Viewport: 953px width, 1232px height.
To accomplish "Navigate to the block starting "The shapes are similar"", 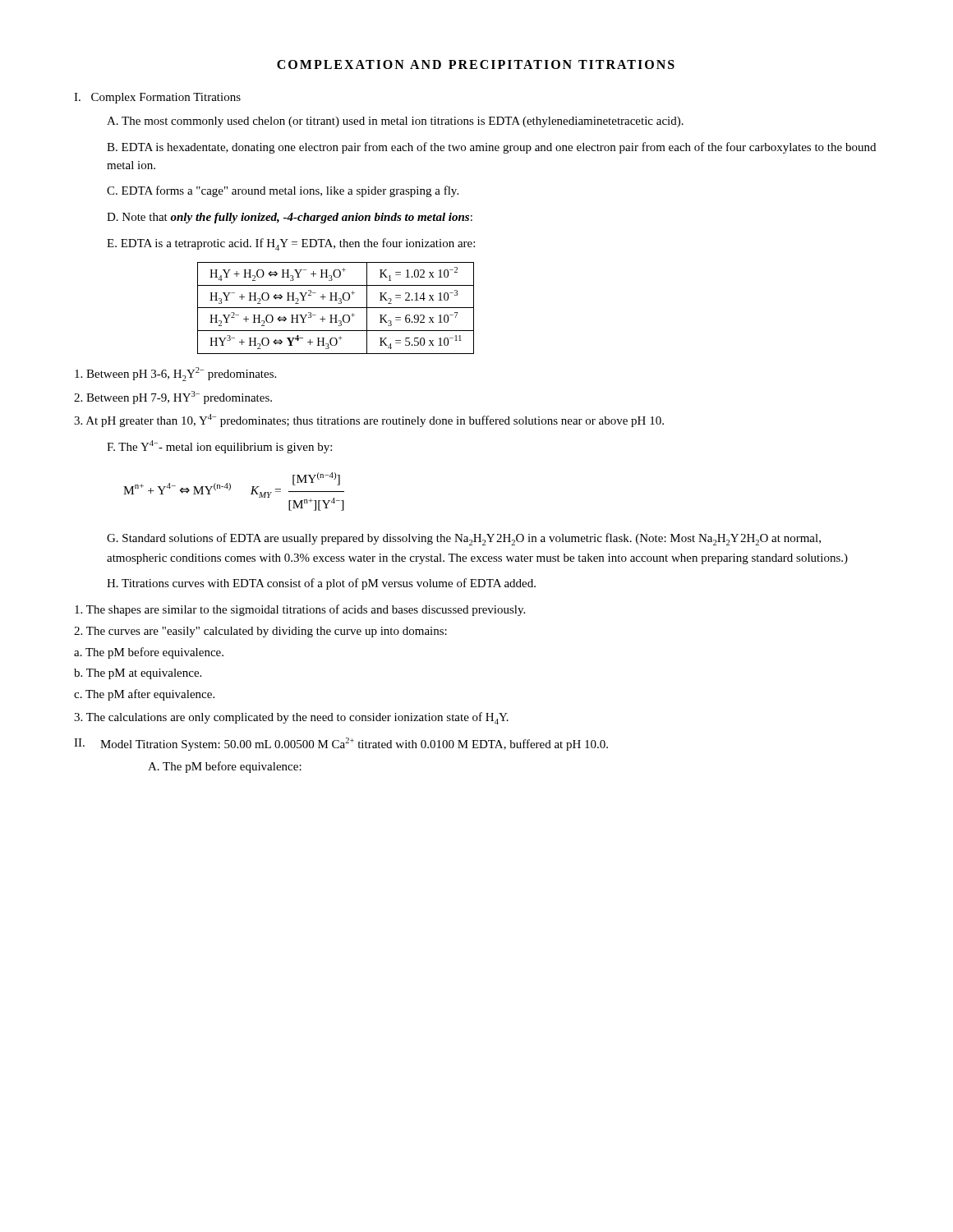I will [300, 609].
